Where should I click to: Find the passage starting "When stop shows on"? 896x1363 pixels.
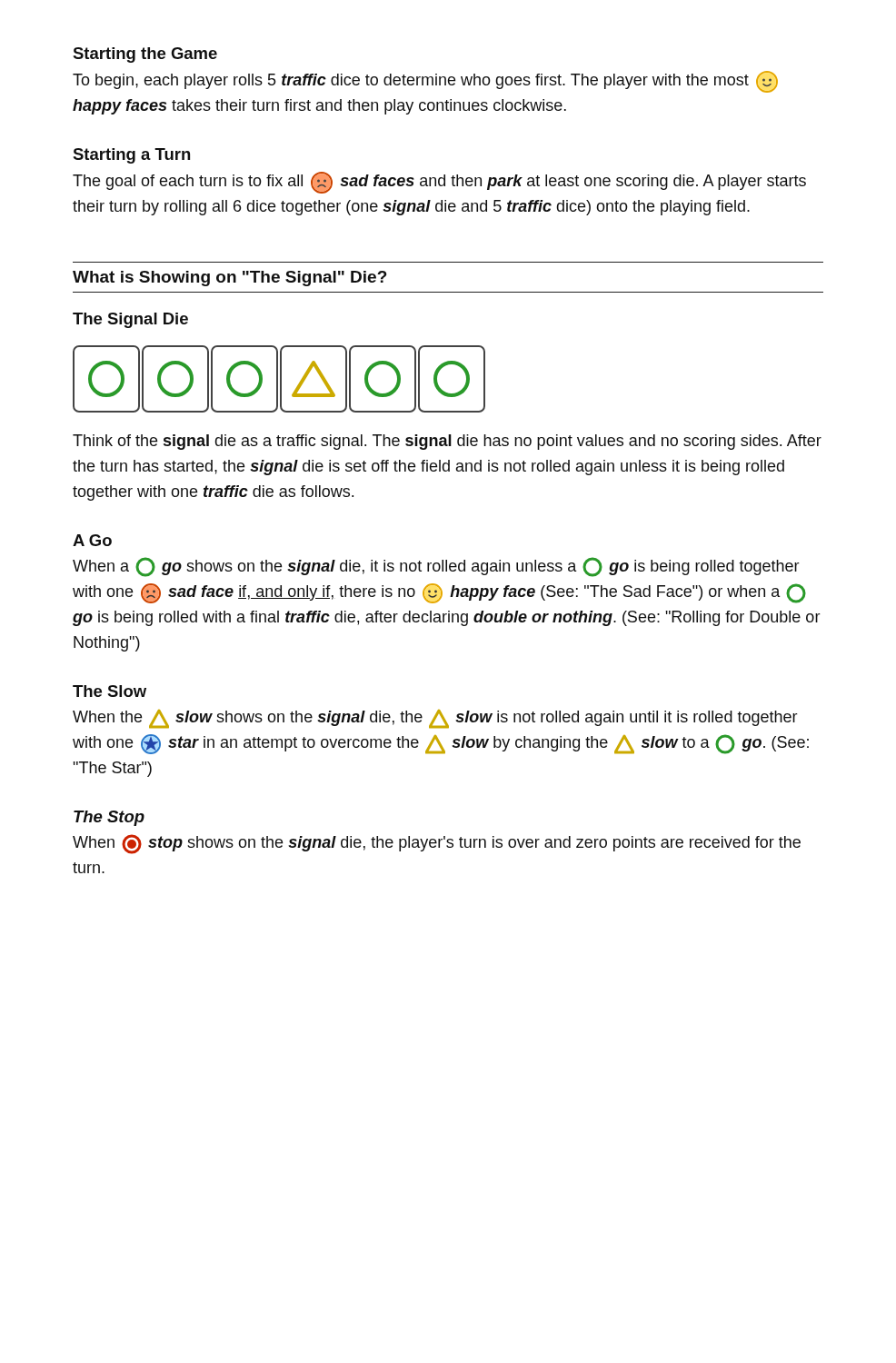(437, 854)
